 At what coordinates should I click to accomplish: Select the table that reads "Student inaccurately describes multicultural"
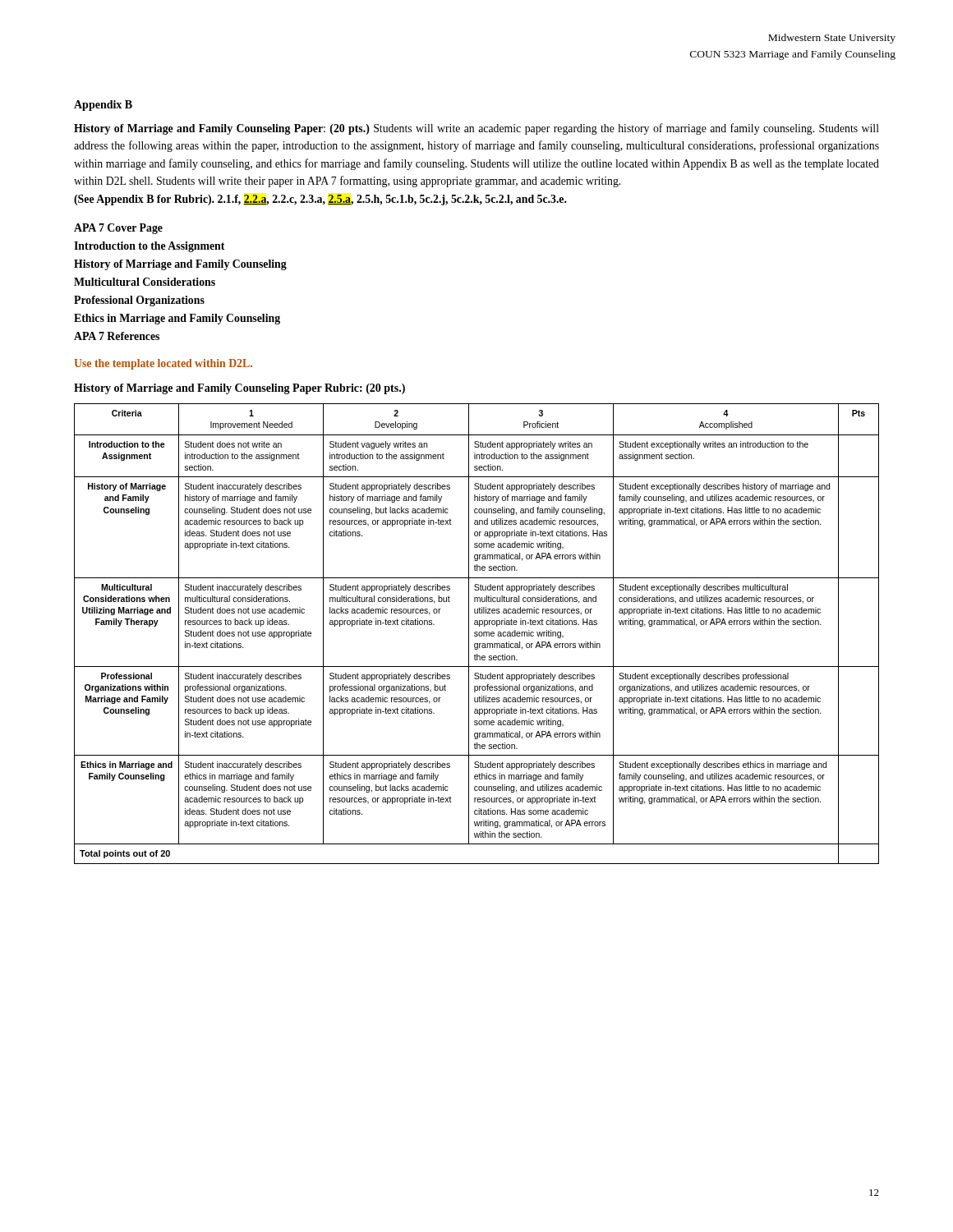pos(476,634)
